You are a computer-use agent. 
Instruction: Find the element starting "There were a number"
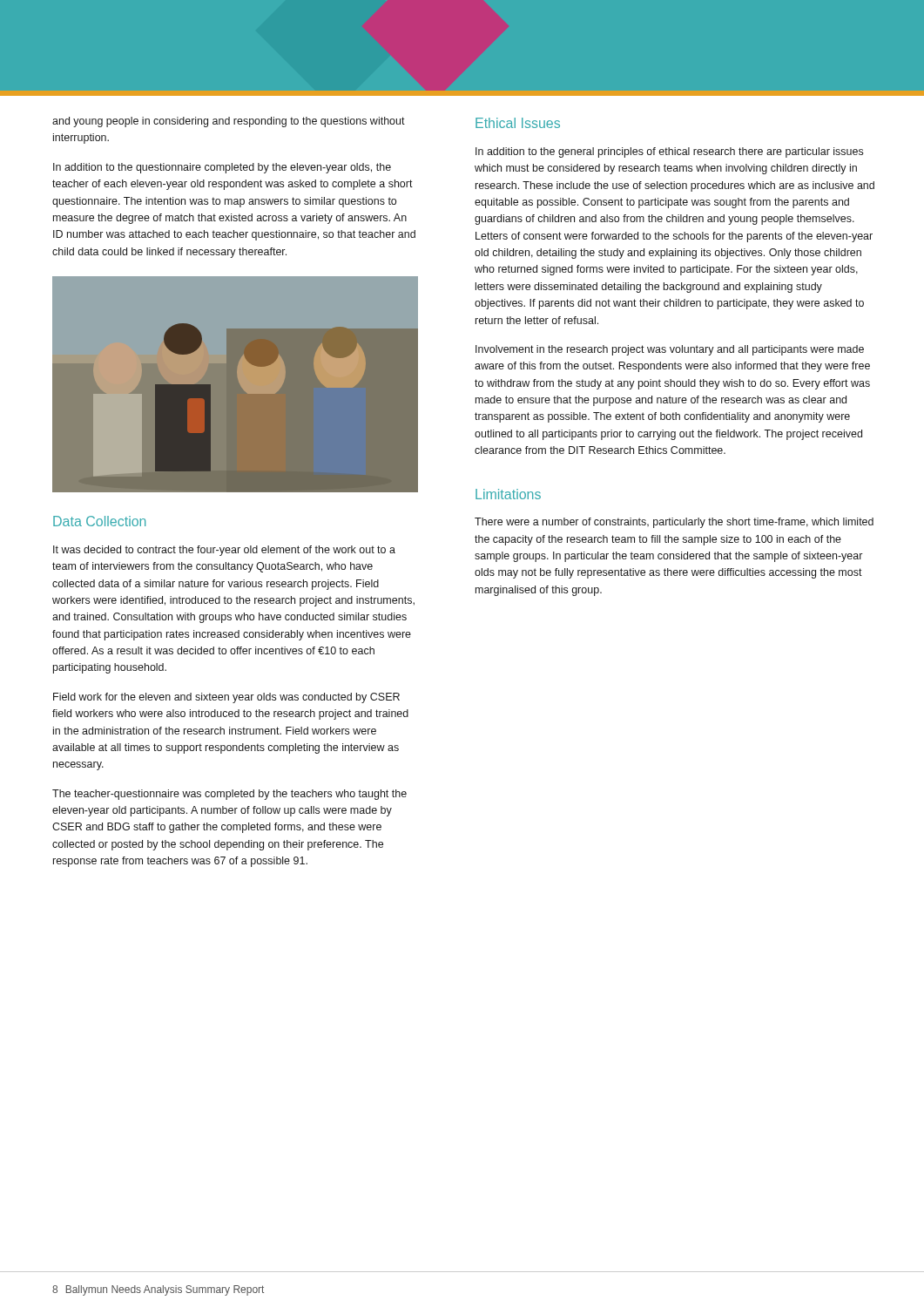pyautogui.click(x=675, y=557)
